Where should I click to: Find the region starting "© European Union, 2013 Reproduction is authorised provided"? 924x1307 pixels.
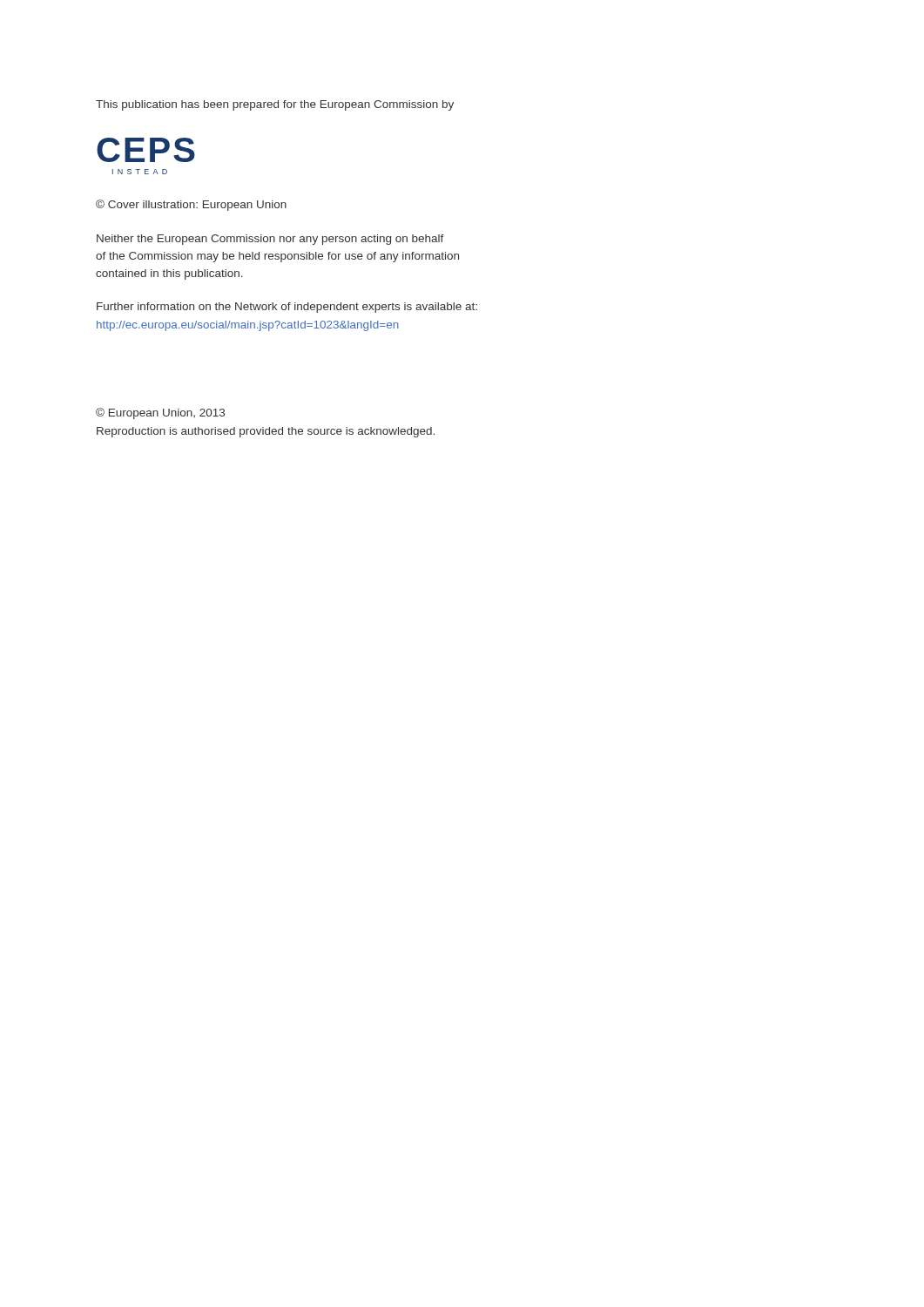266,422
